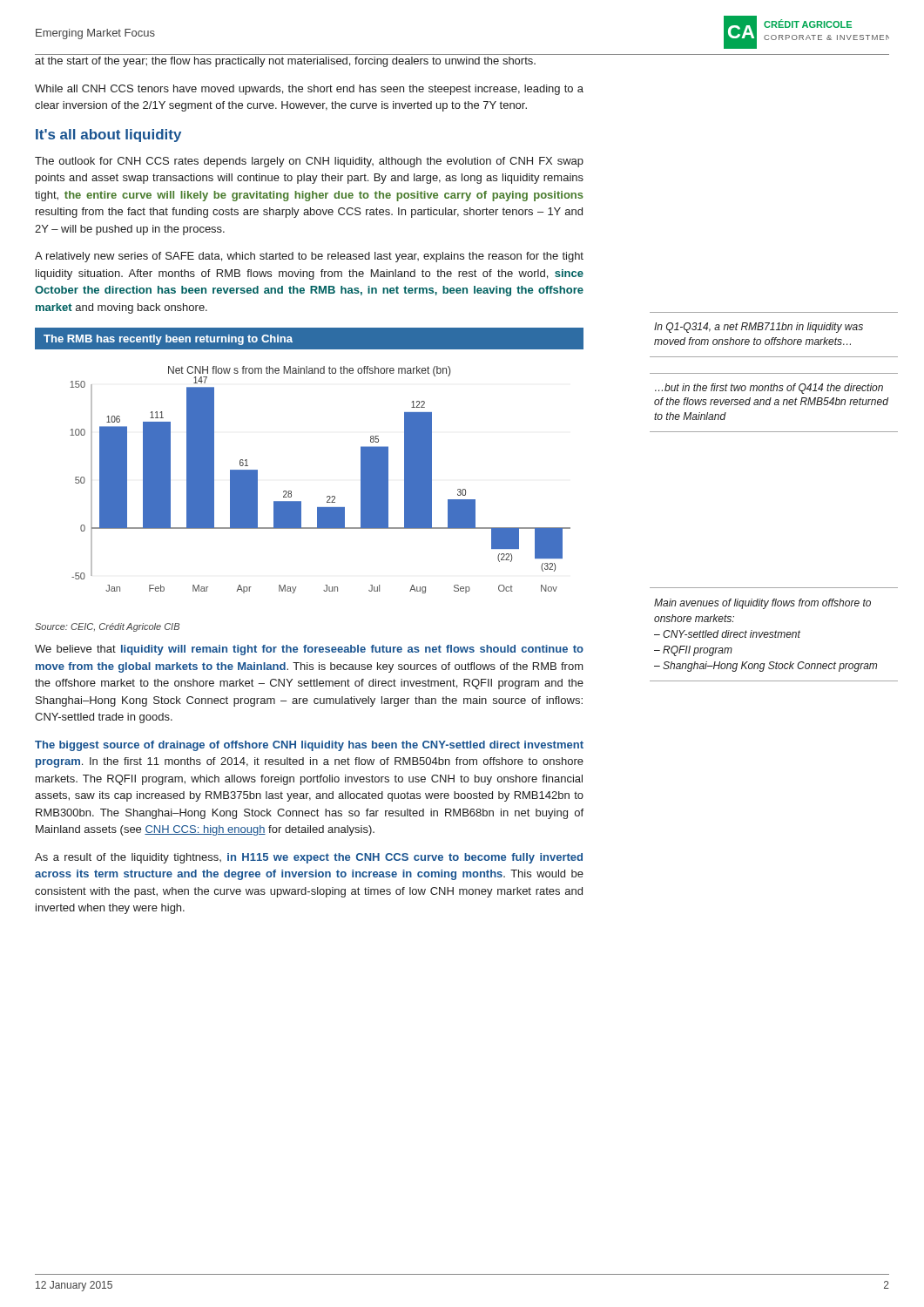Point to the block beginning "We believe that liquidity will remain tight for"
The height and width of the screenshot is (1307, 924).
pyautogui.click(x=309, y=683)
